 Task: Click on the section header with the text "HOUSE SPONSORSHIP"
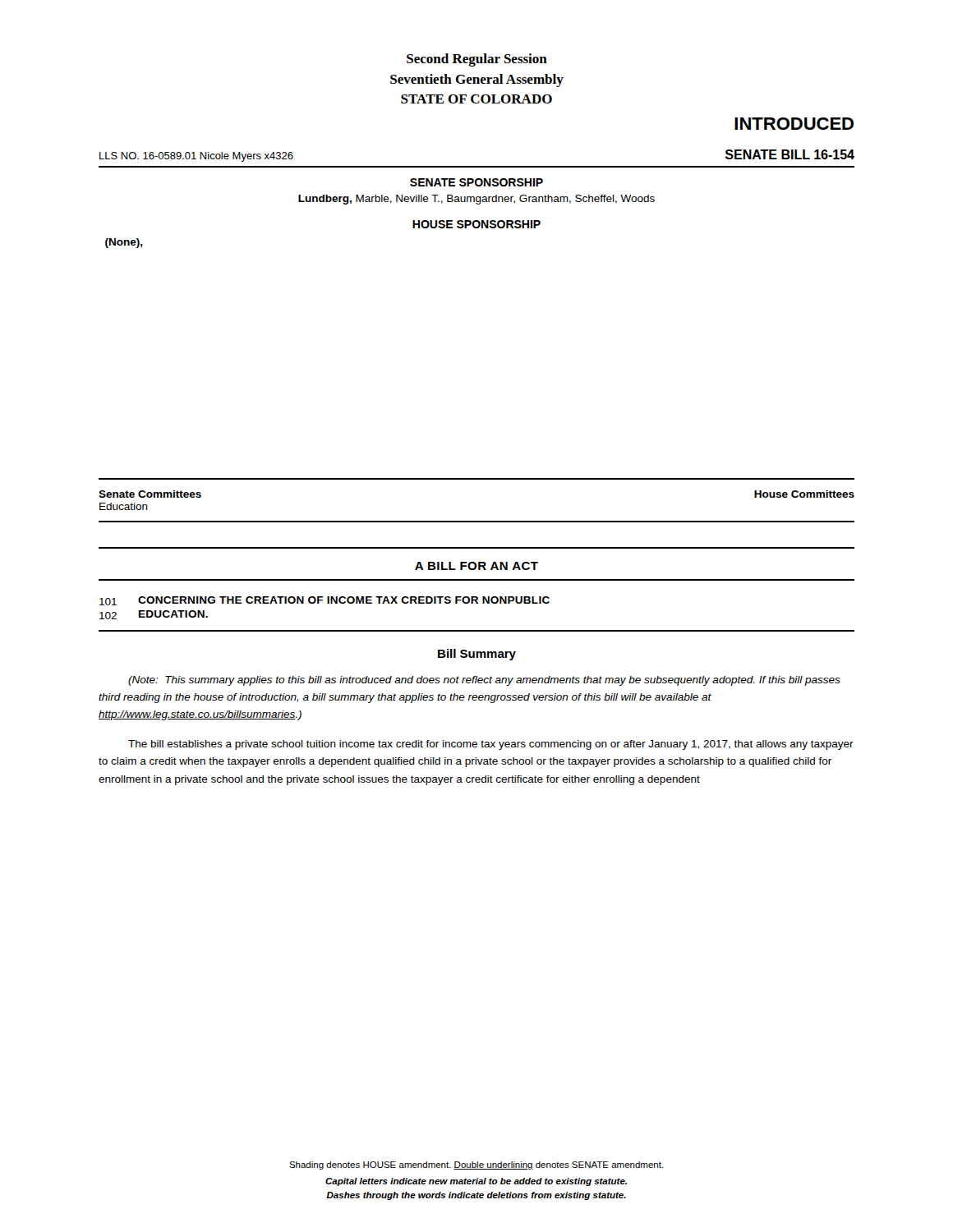[x=476, y=224]
